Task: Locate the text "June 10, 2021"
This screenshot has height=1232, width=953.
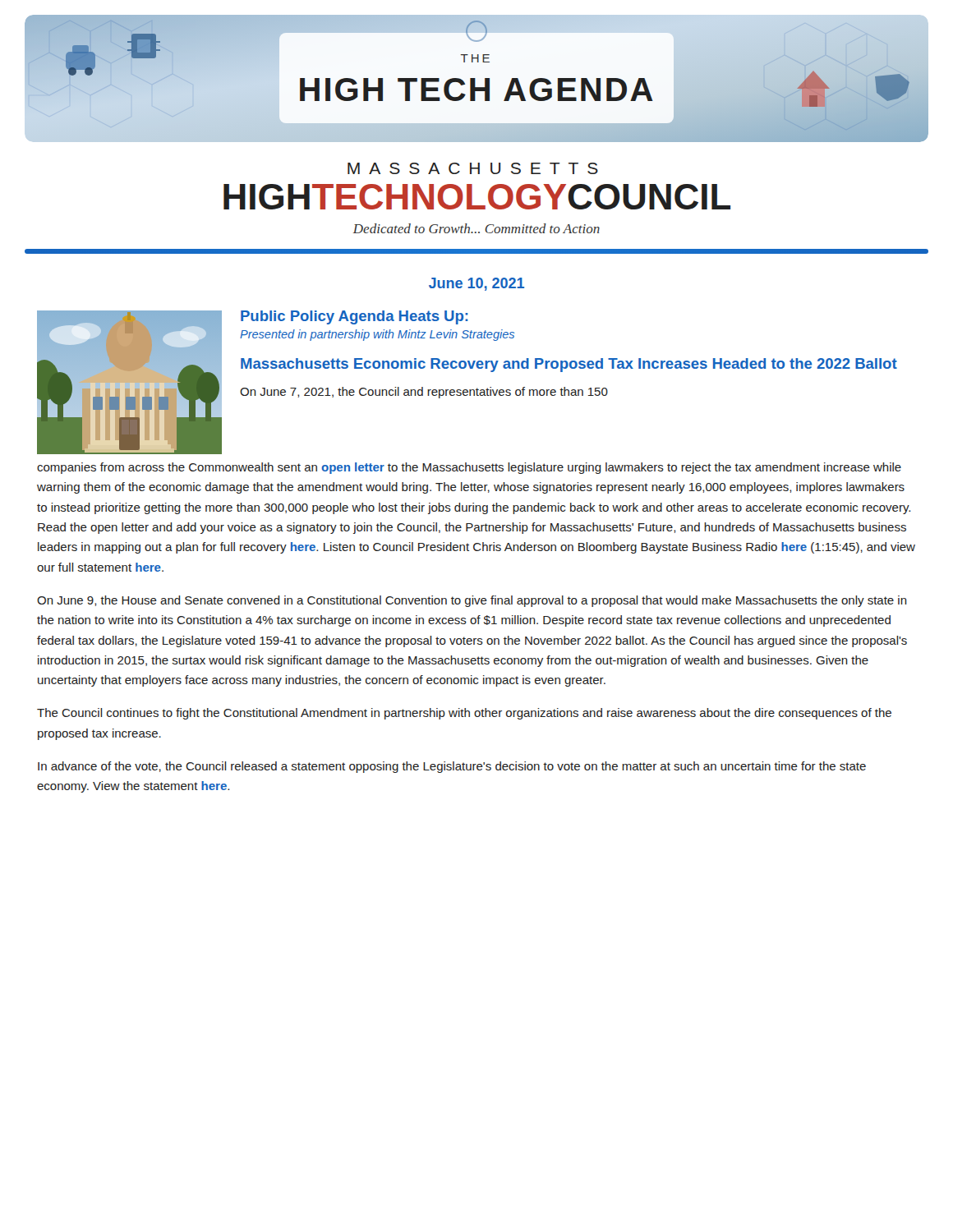Action: 476,284
